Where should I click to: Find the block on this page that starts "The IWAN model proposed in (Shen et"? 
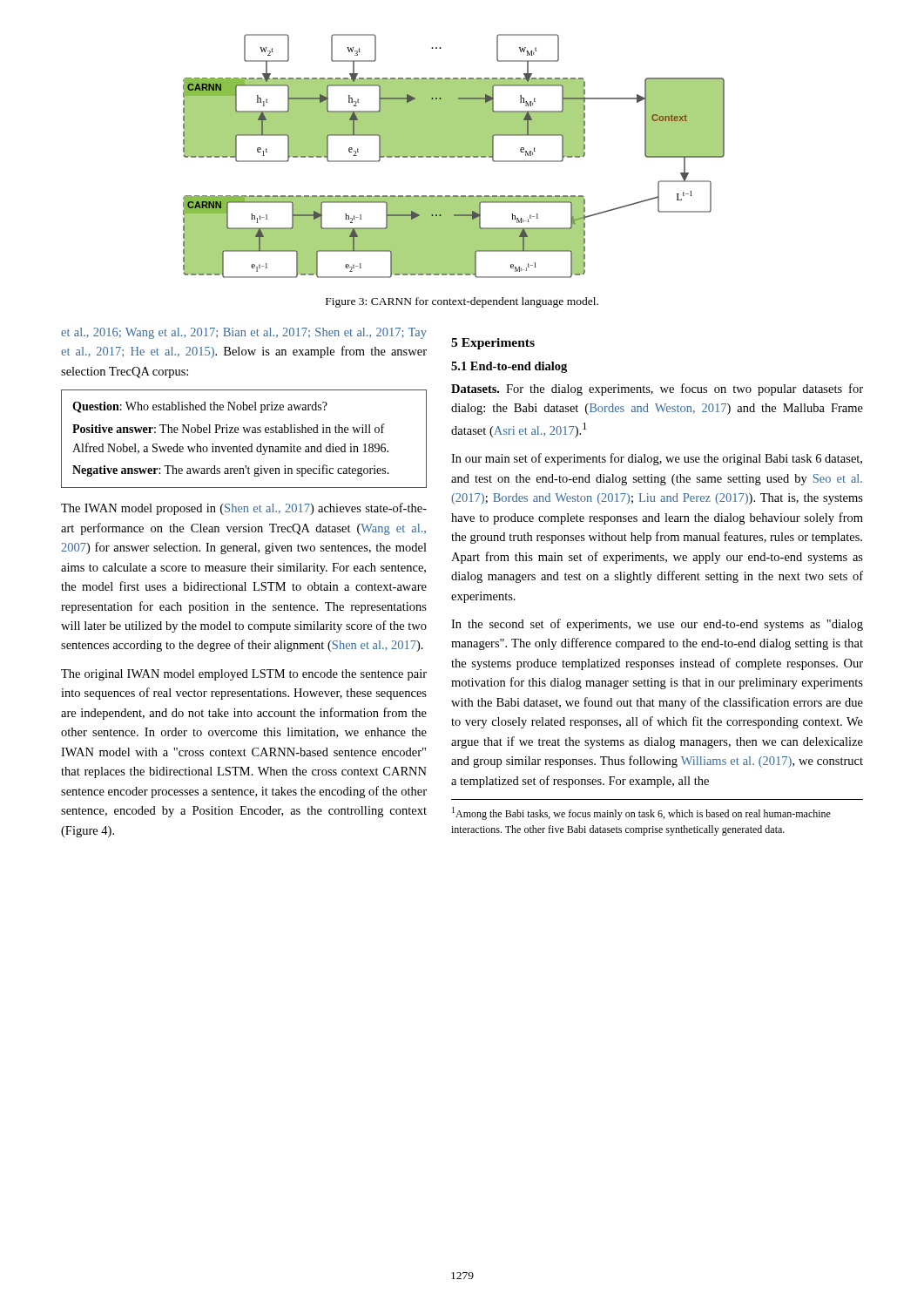coord(244,577)
